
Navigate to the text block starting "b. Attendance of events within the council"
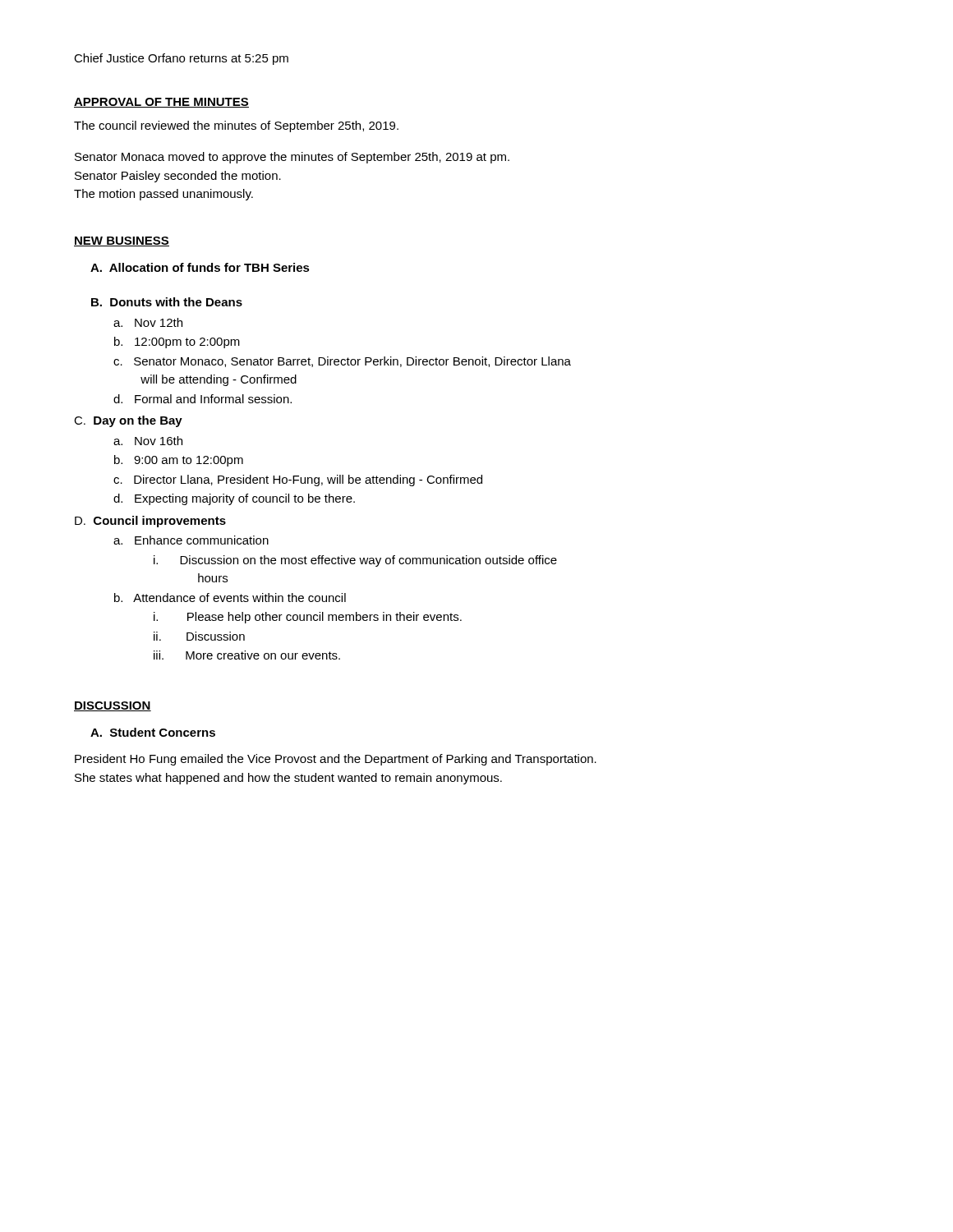tap(230, 597)
